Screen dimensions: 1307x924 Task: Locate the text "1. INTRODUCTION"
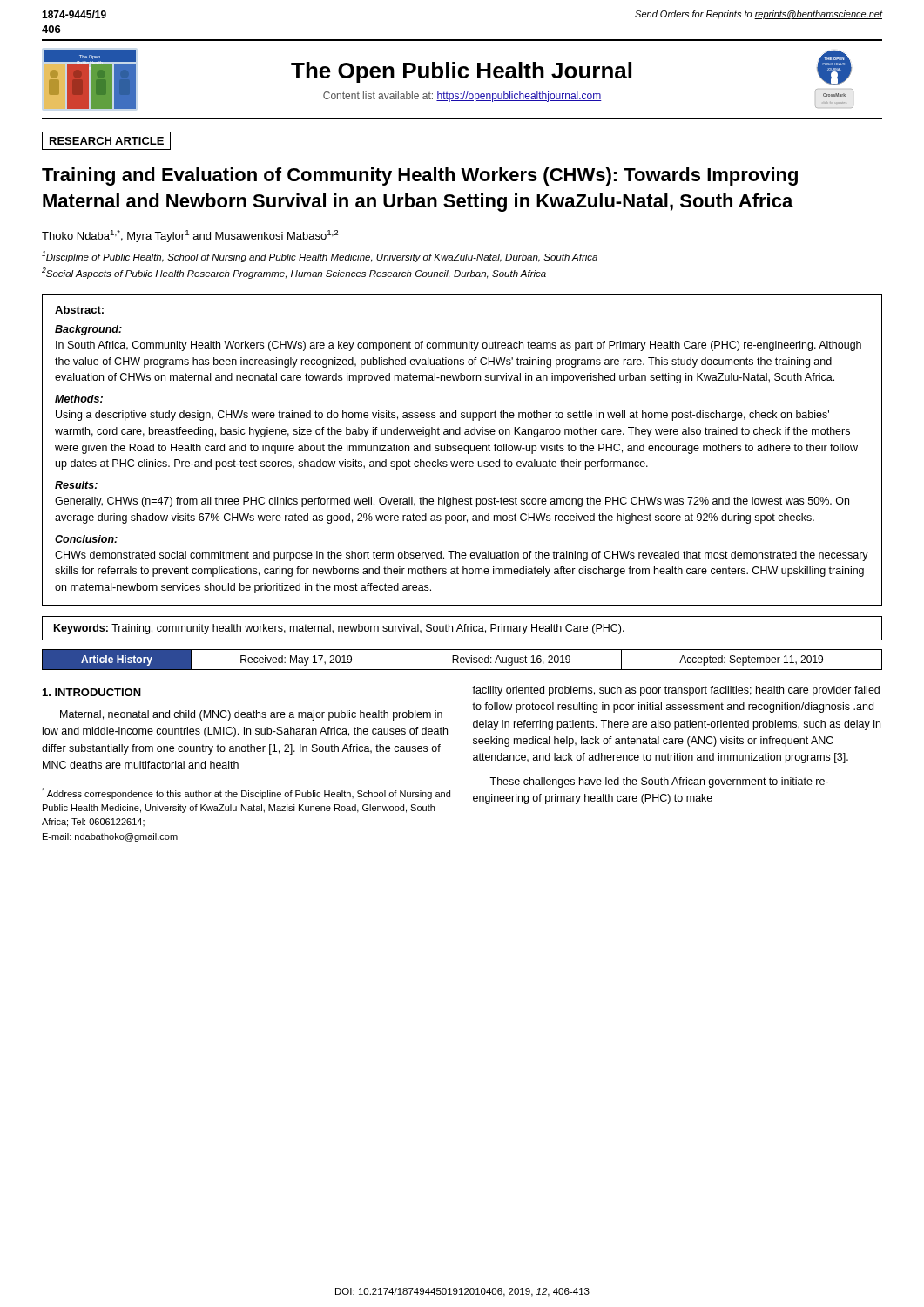(x=91, y=692)
